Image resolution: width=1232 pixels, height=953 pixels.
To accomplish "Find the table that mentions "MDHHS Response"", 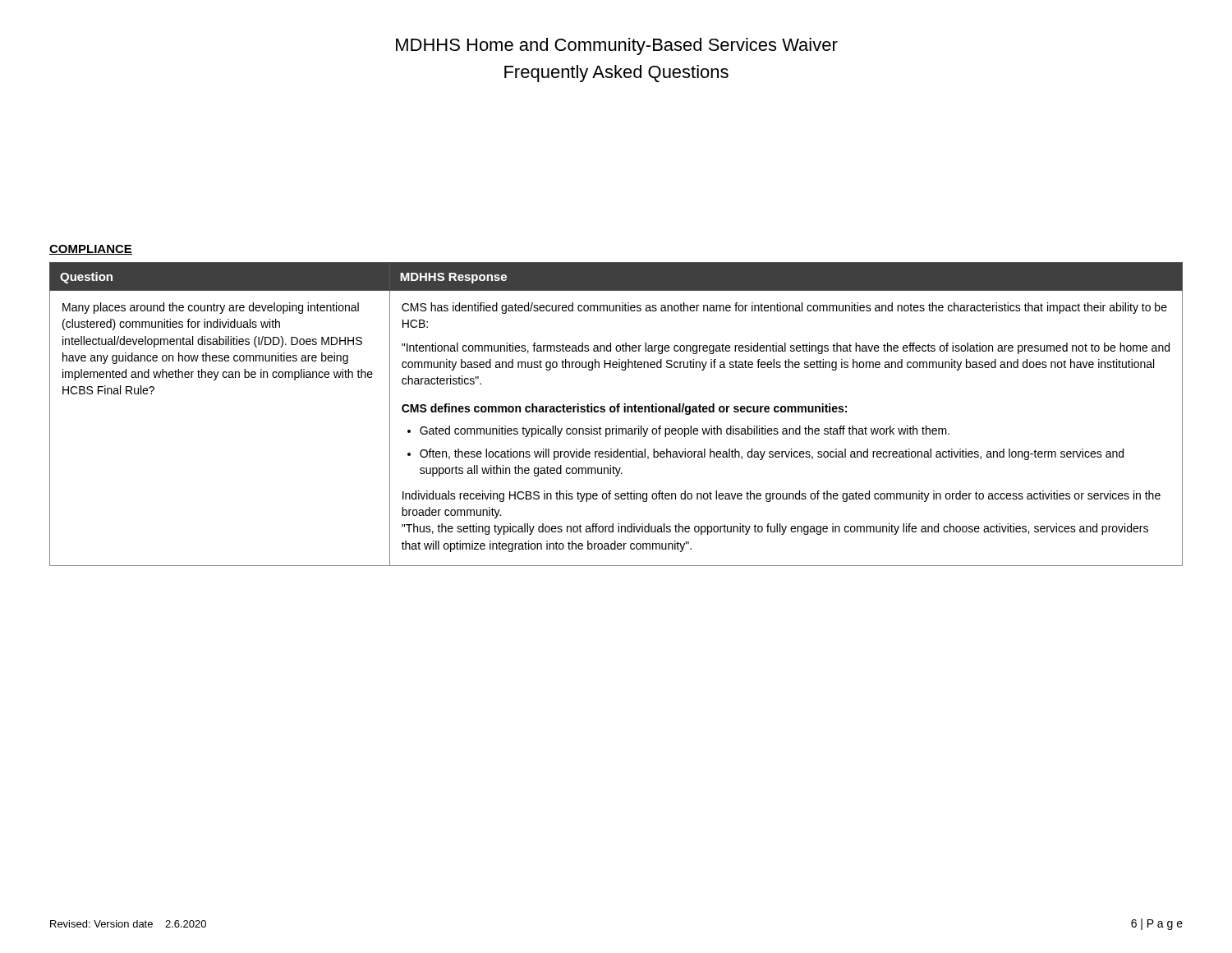I will [616, 414].
